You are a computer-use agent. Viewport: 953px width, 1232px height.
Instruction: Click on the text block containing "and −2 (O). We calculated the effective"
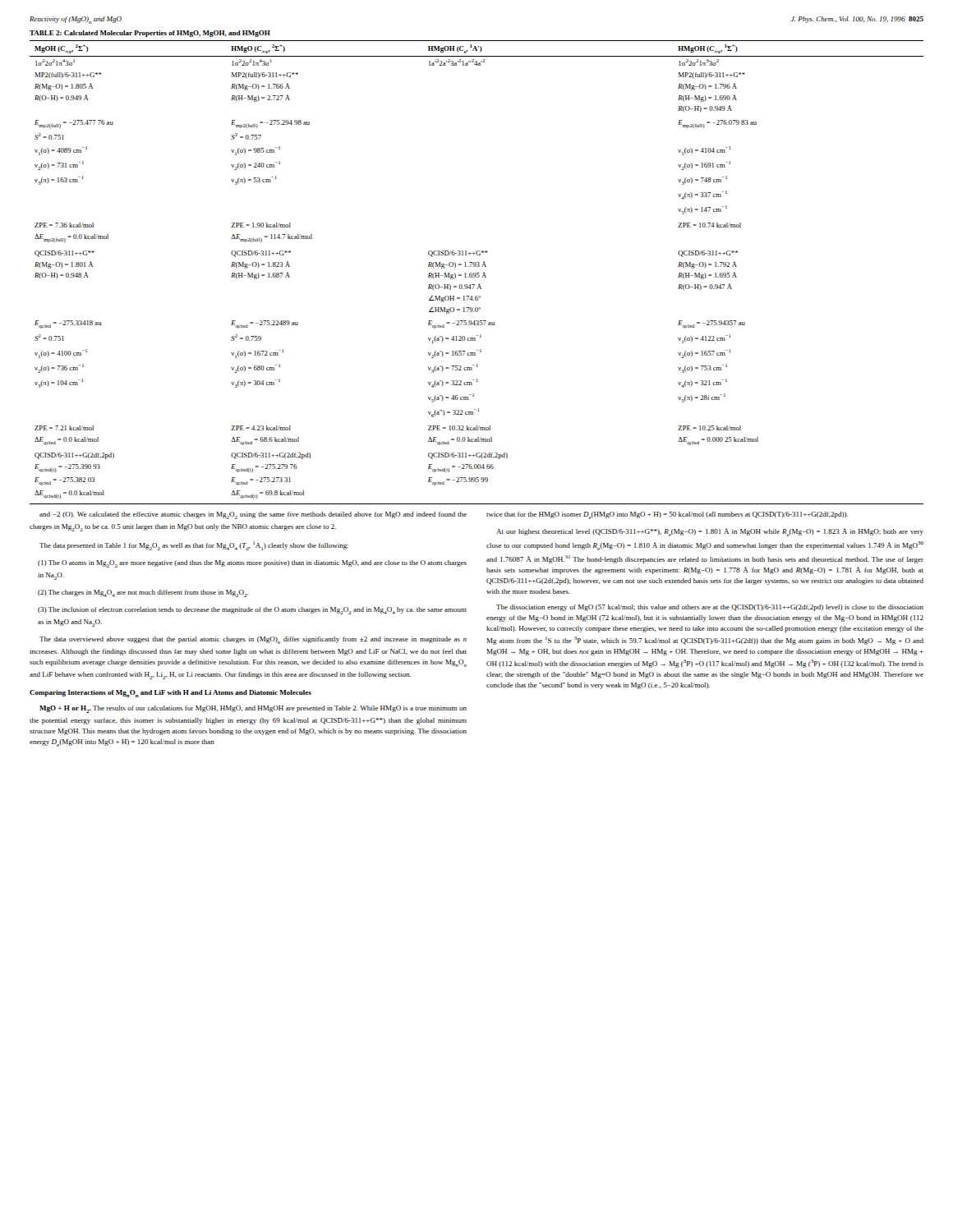coord(248,531)
